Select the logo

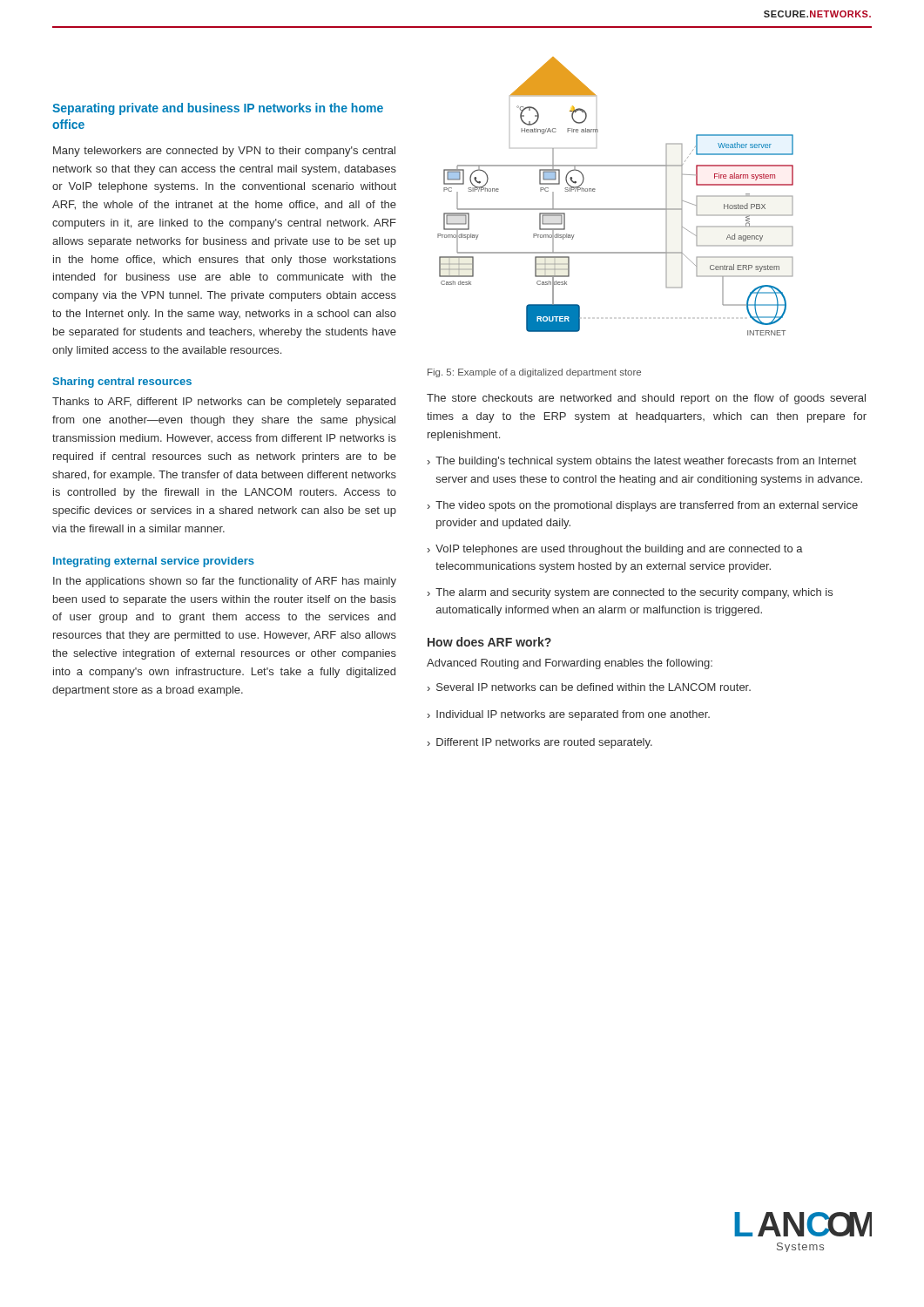[802, 1227]
